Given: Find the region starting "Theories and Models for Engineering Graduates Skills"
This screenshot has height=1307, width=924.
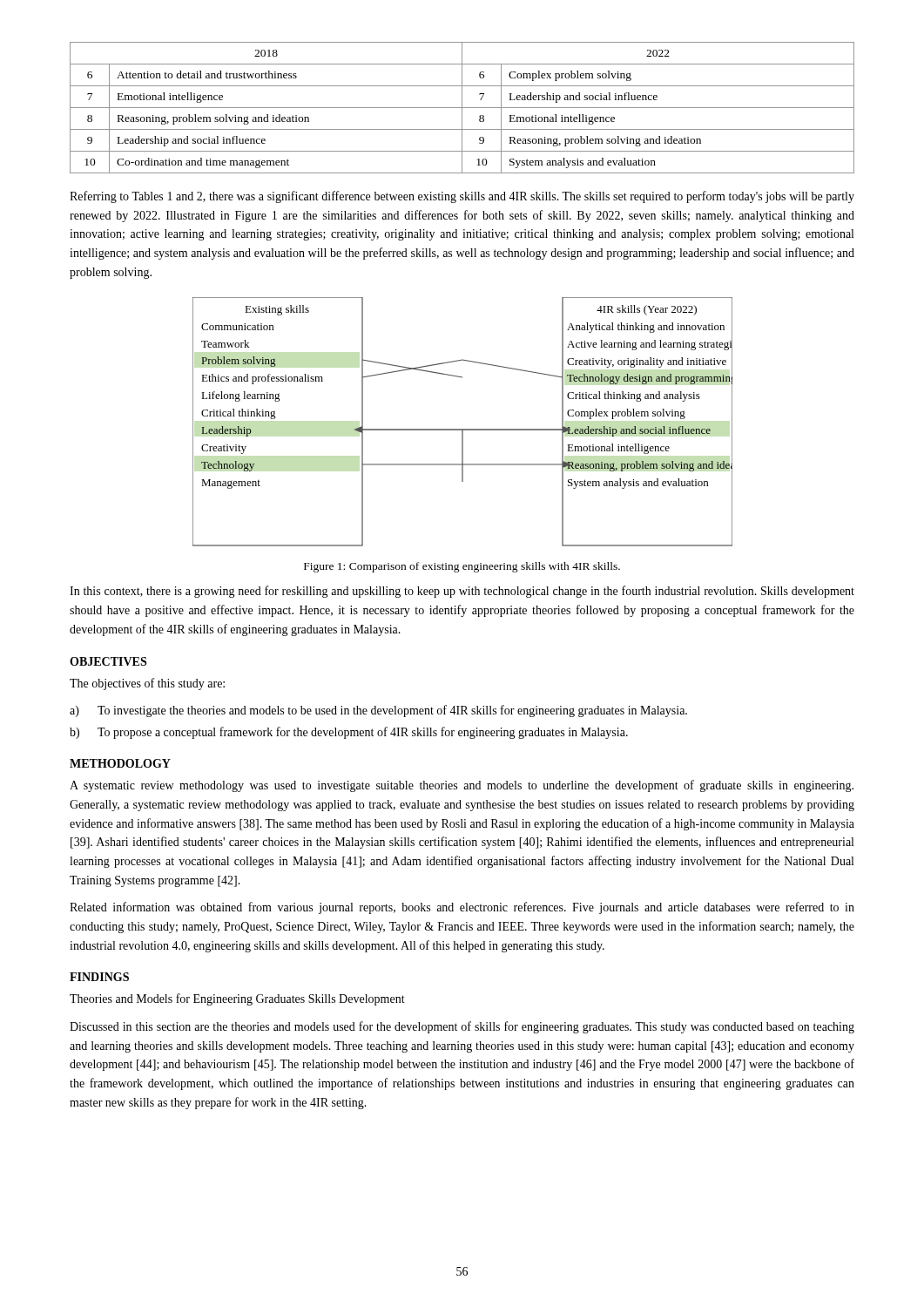Looking at the screenshot, I should [x=237, y=999].
